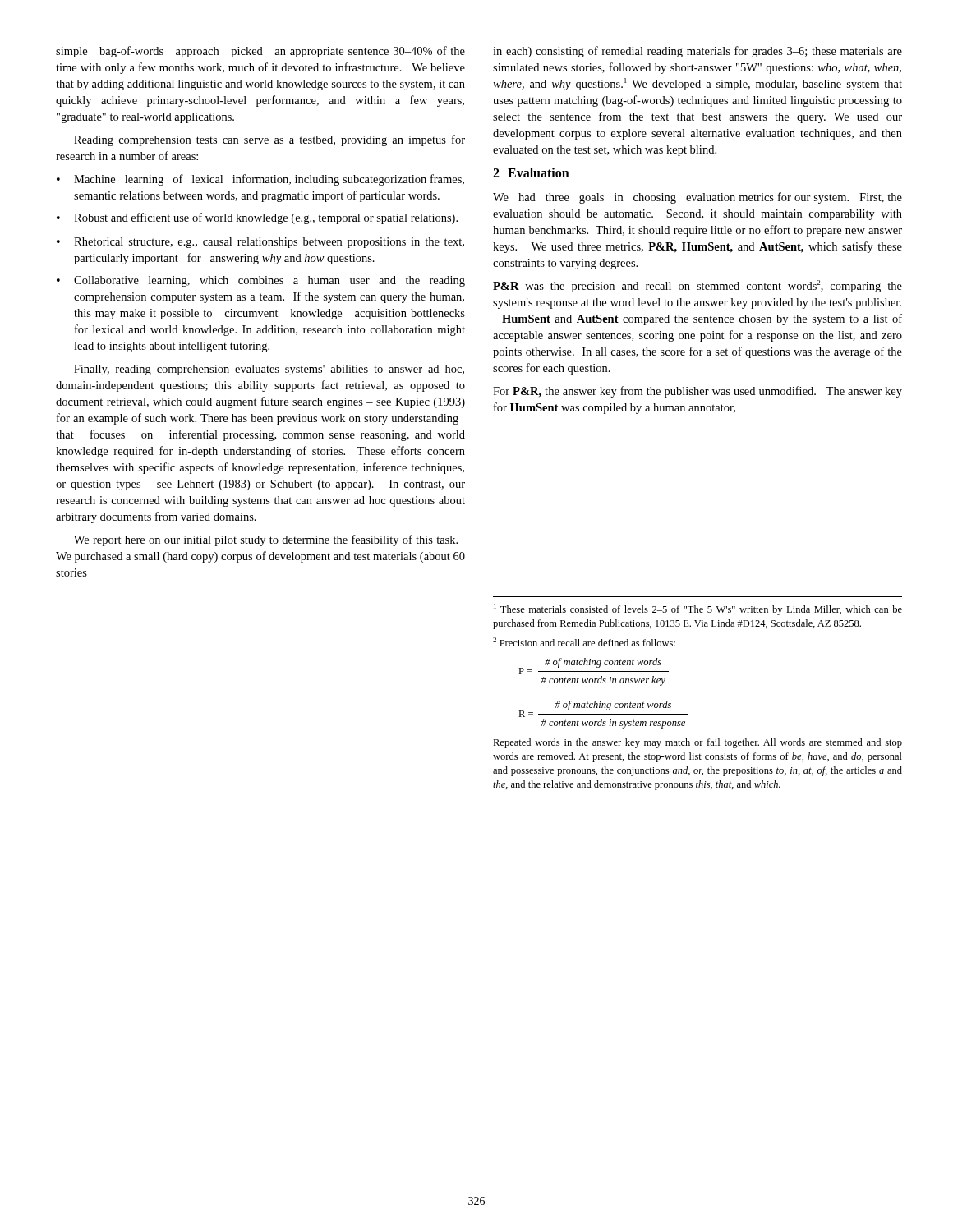Find the text block with the text "For P&R, the answer key from the publisher"
The height and width of the screenshot is (1232, 953).
(x=698, y=399)
